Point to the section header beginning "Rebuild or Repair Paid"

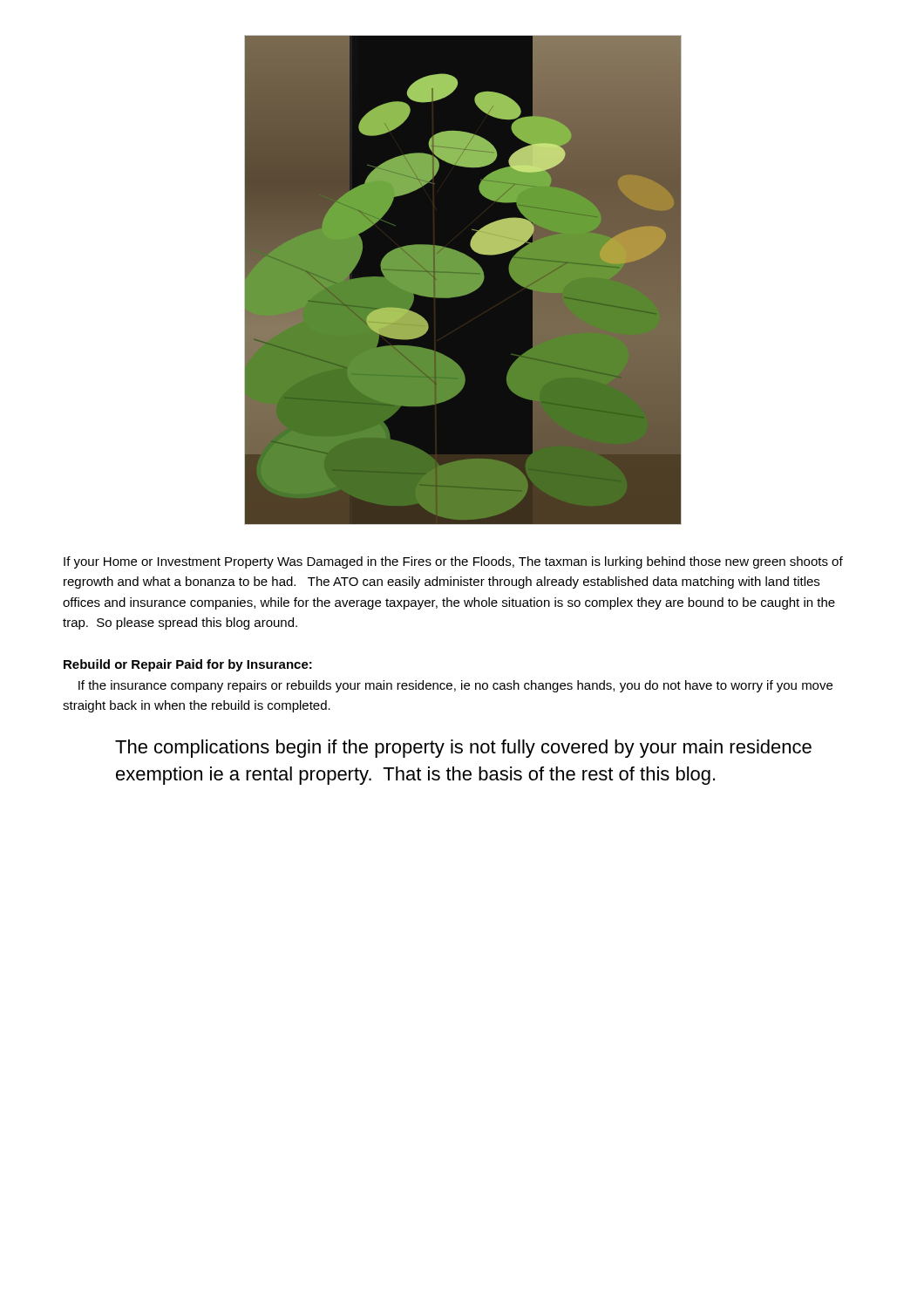pos(188,664)
